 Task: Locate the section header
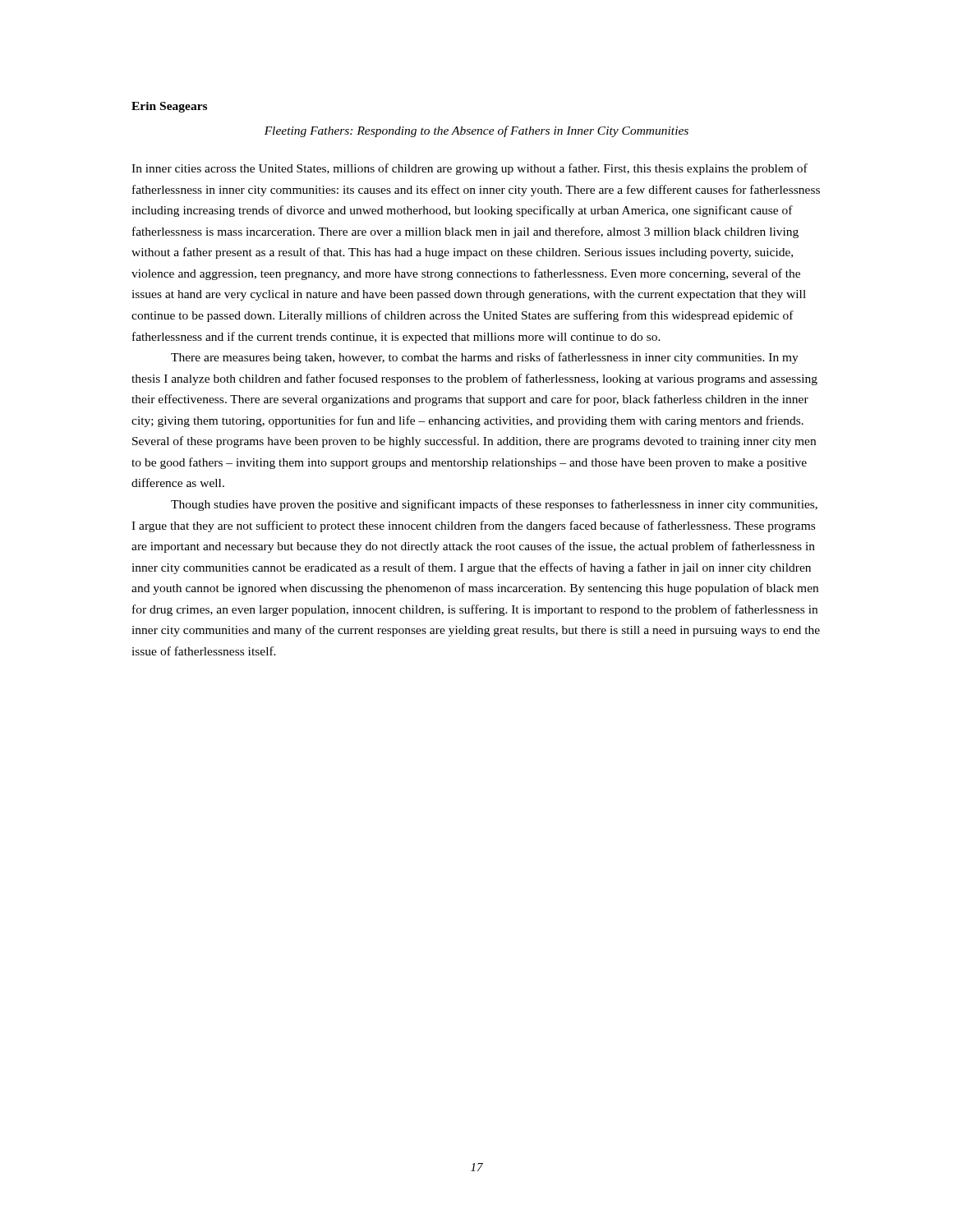pos(476,106)
